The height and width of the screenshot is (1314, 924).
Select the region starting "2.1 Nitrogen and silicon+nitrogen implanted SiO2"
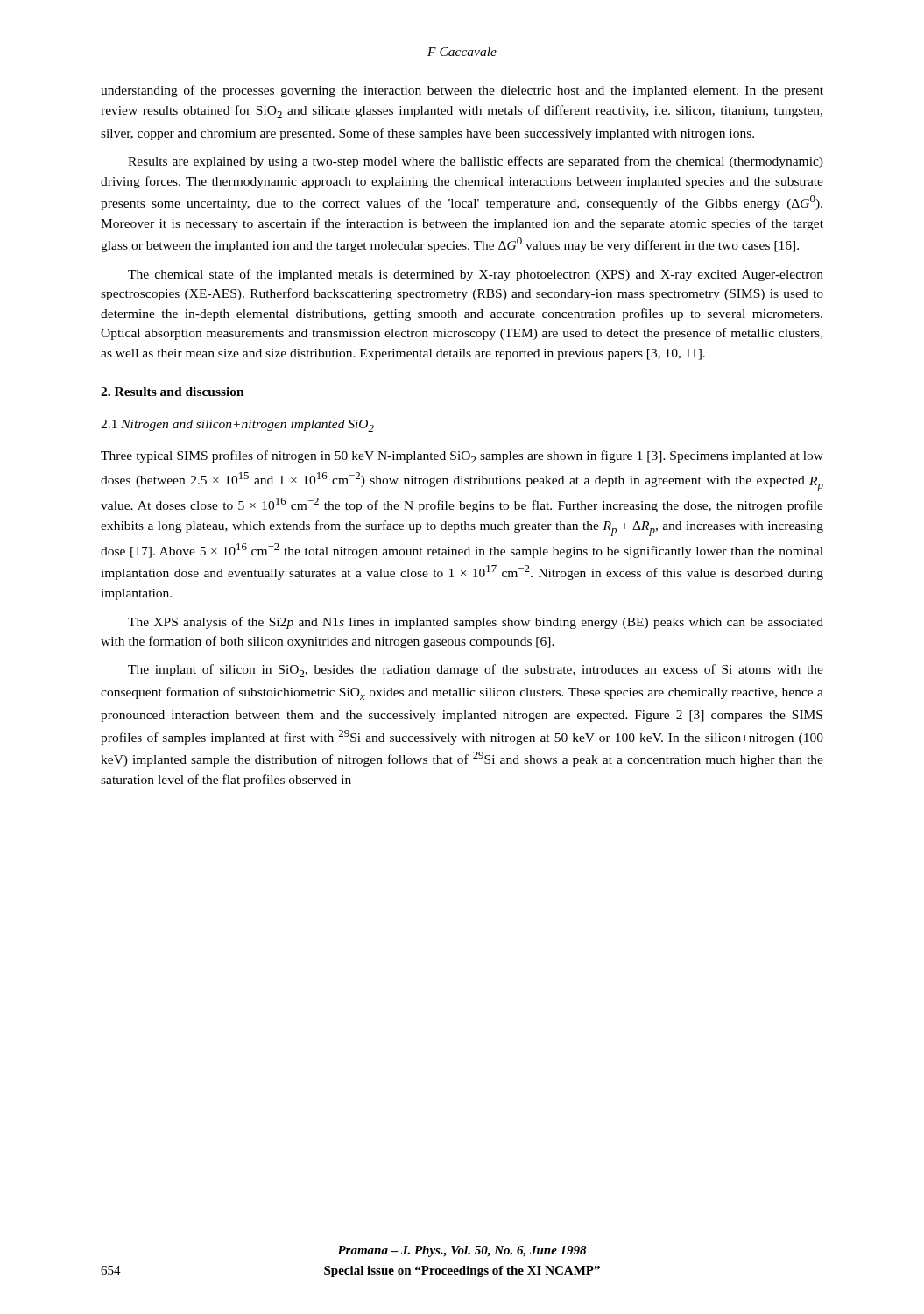tap(237, 425)
